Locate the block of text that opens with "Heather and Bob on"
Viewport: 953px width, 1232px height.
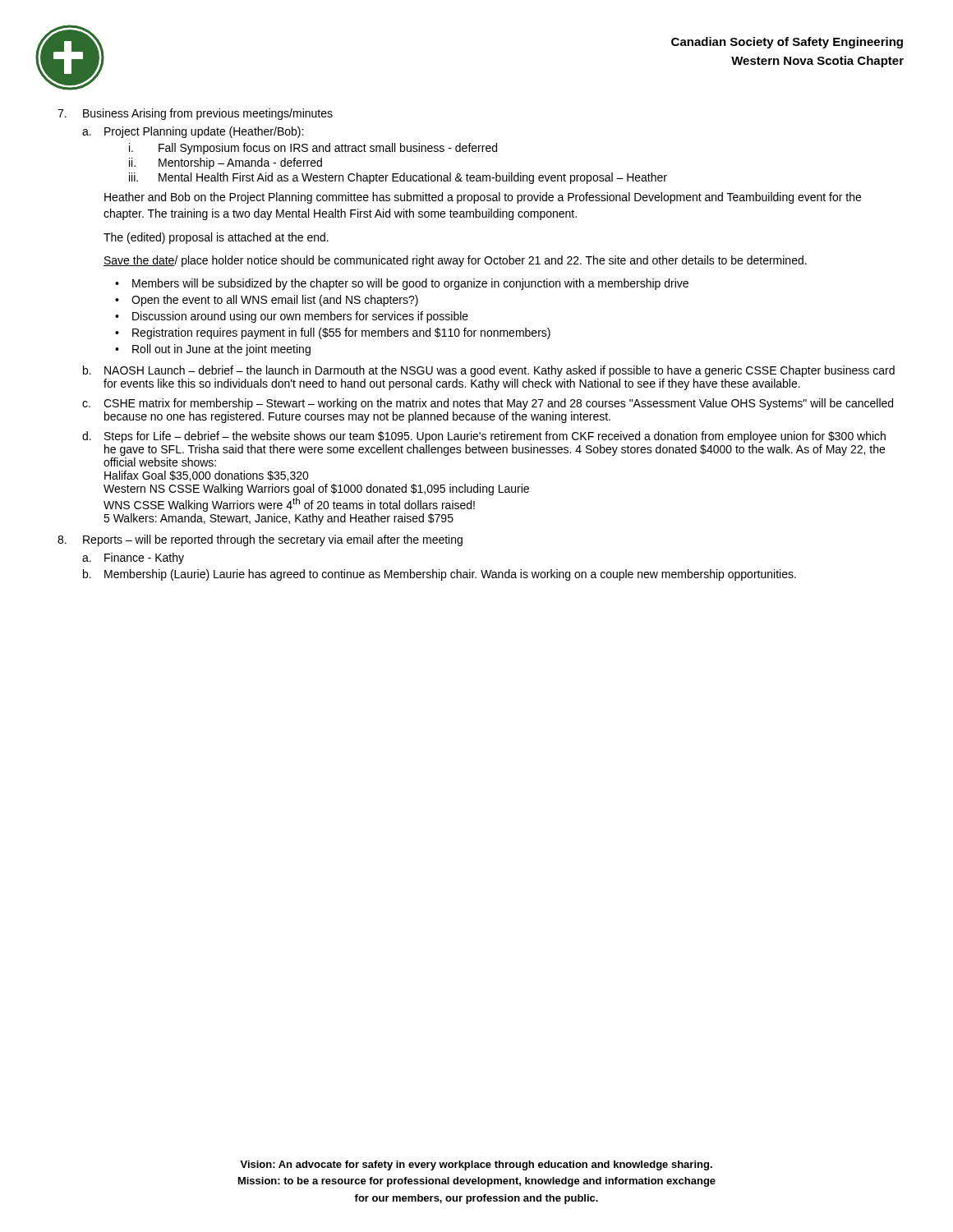pyautogui.click(x=483, y=205)
